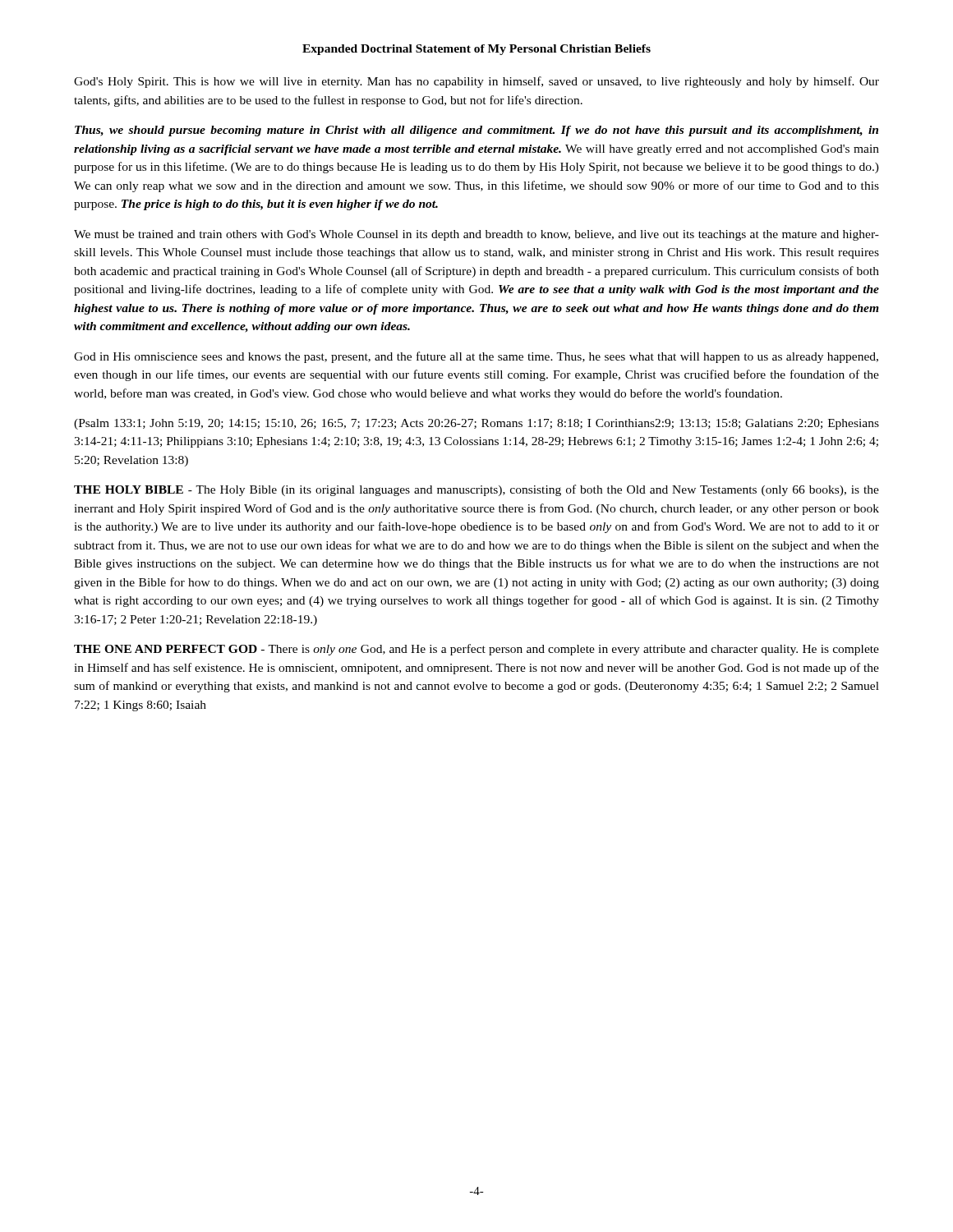Select the passage starting "God in His omniscience sees and"

coord(476,374)
